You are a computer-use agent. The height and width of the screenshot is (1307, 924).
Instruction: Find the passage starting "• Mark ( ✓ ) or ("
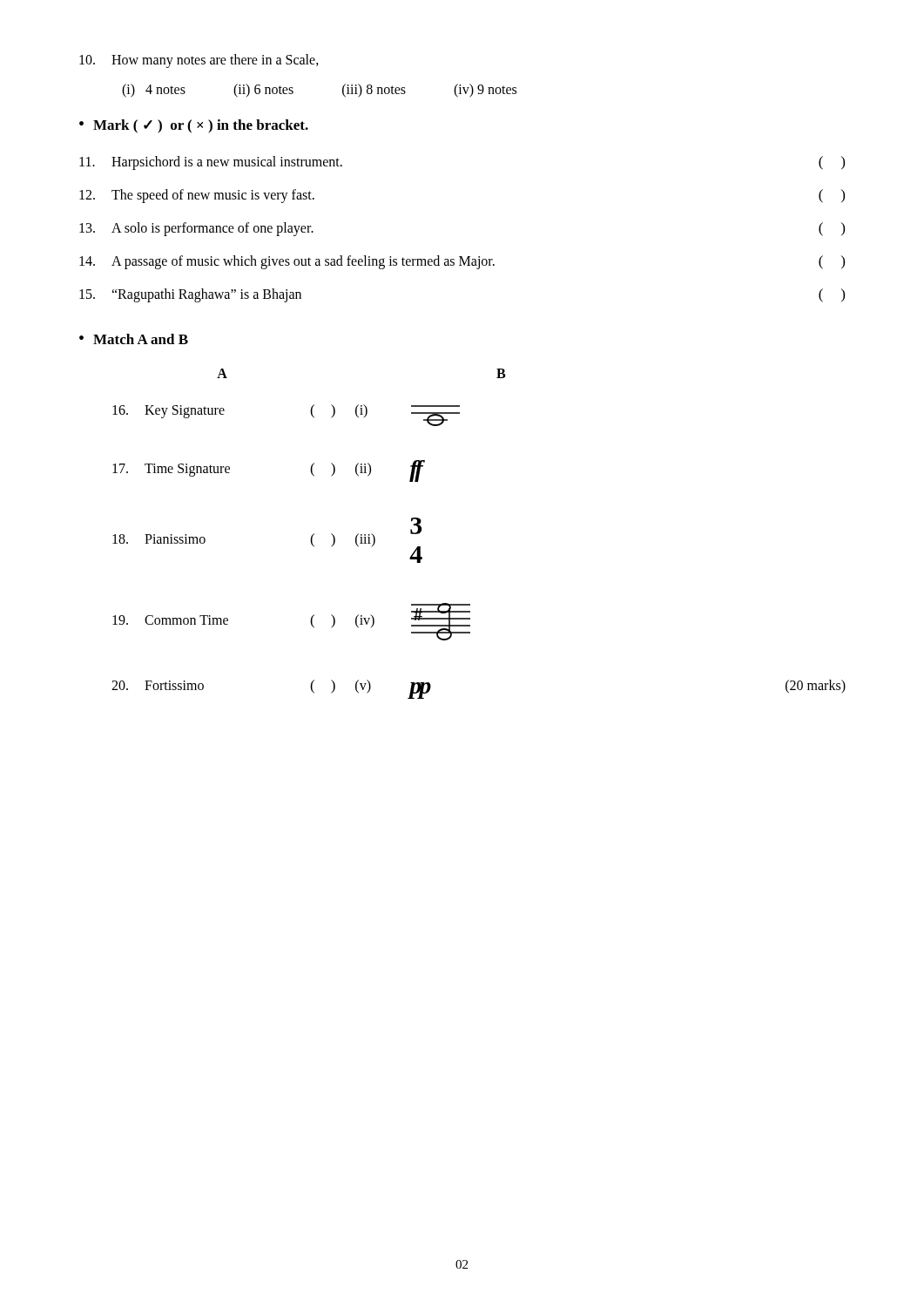(x=193, y=125)
